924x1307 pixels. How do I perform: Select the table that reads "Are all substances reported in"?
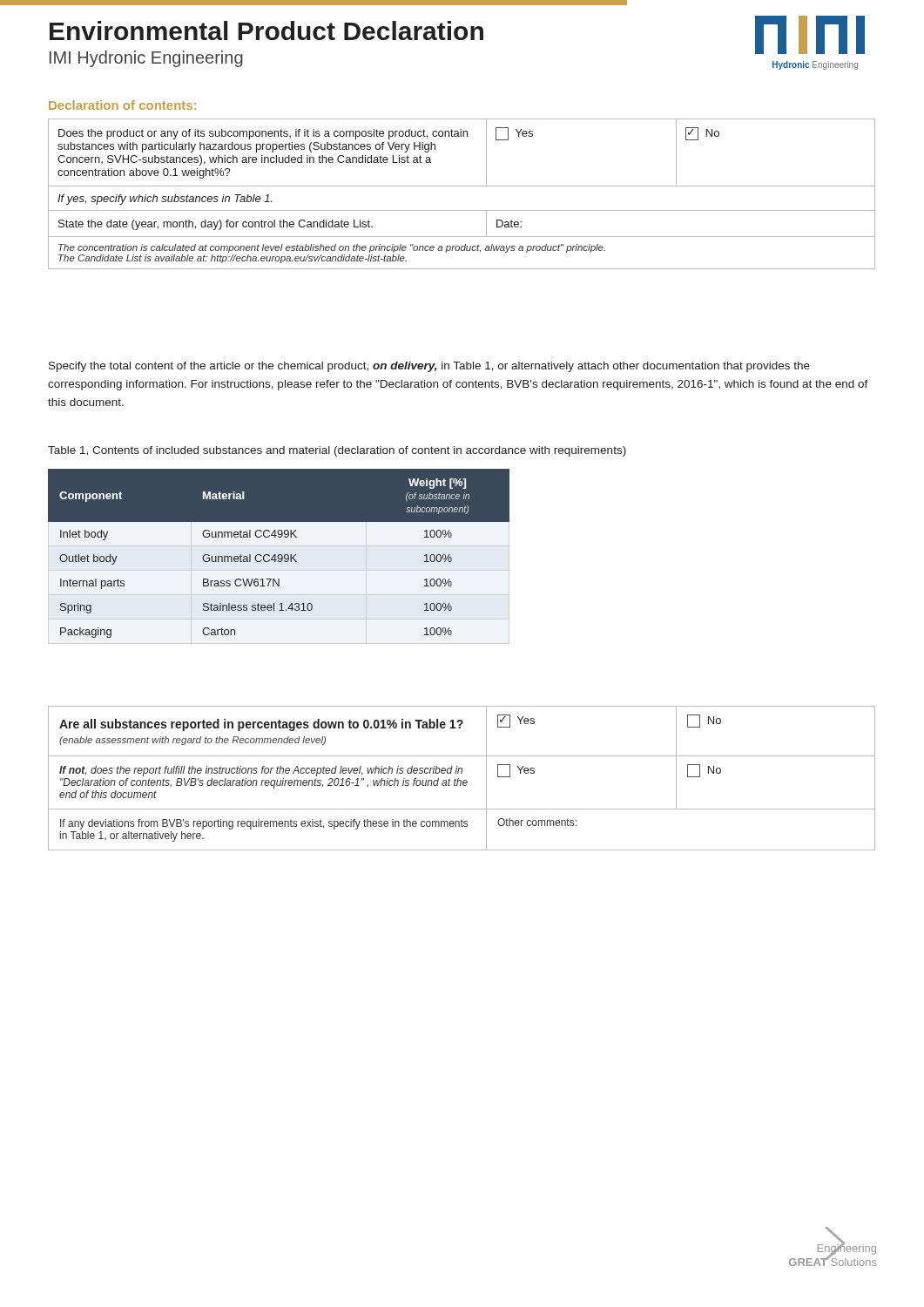pyautogui.click(x=462, y=778)
